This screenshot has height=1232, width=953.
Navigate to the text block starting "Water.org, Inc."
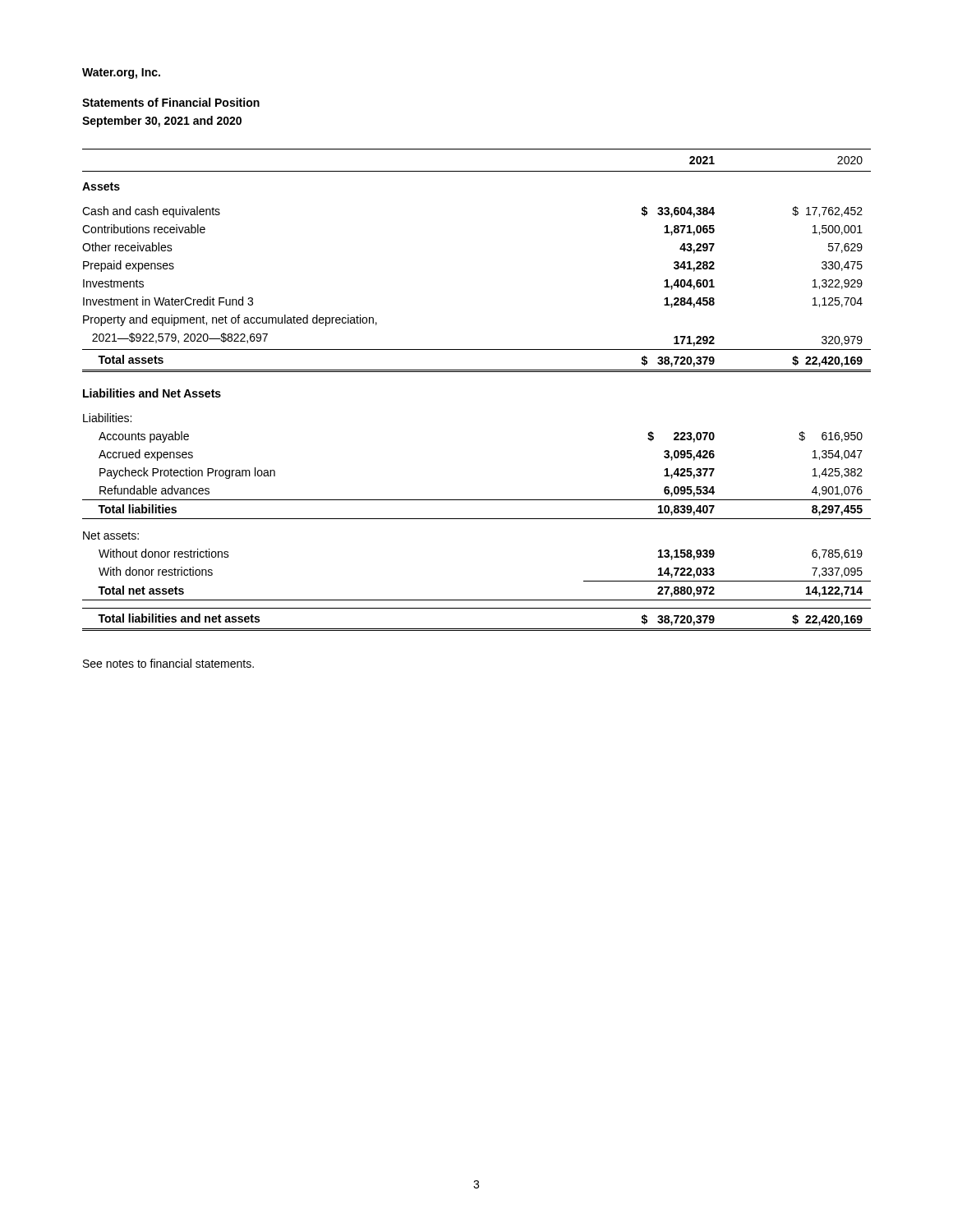122,72
